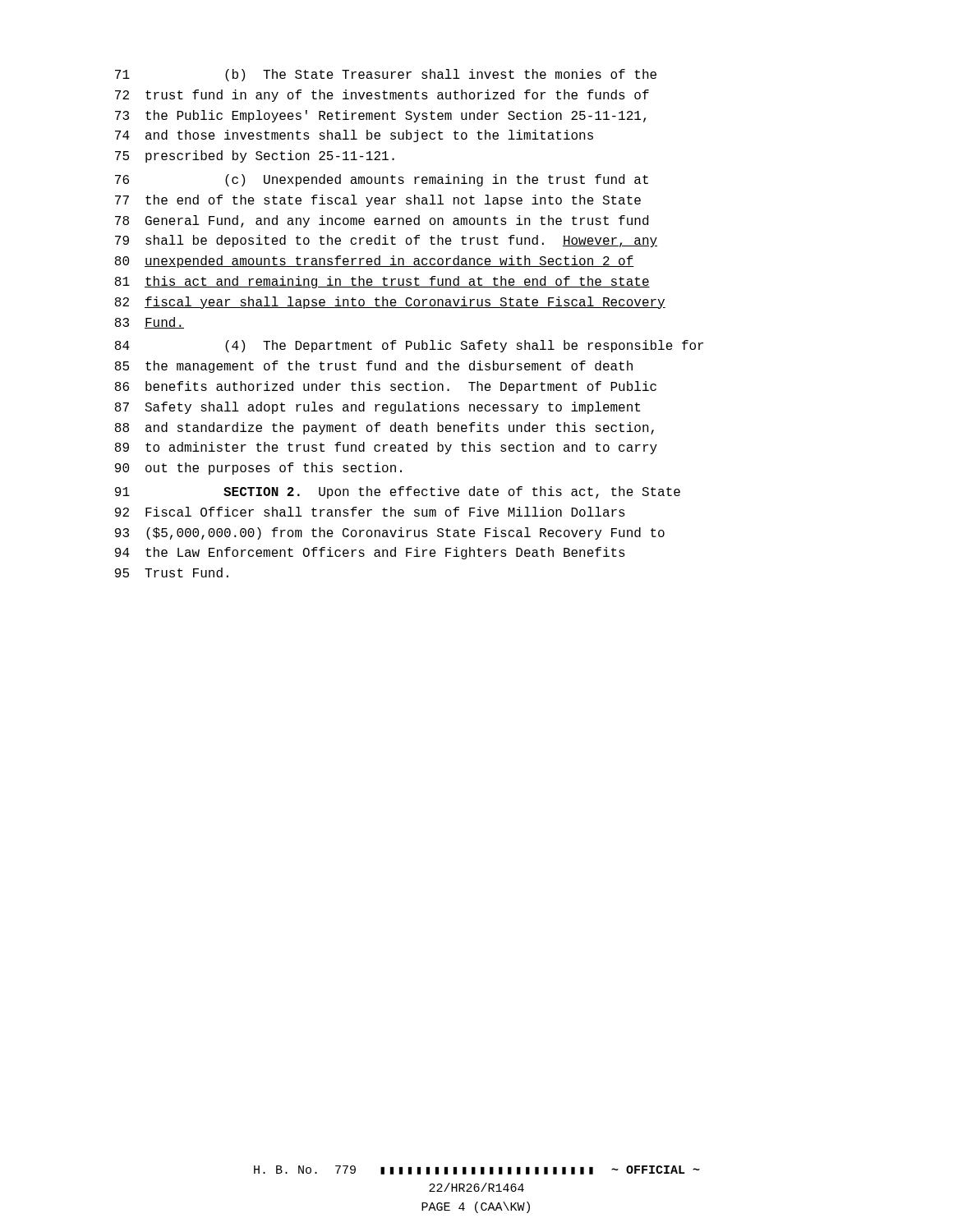Locate the block of text that opens with "71 (b) The State"

476,117
